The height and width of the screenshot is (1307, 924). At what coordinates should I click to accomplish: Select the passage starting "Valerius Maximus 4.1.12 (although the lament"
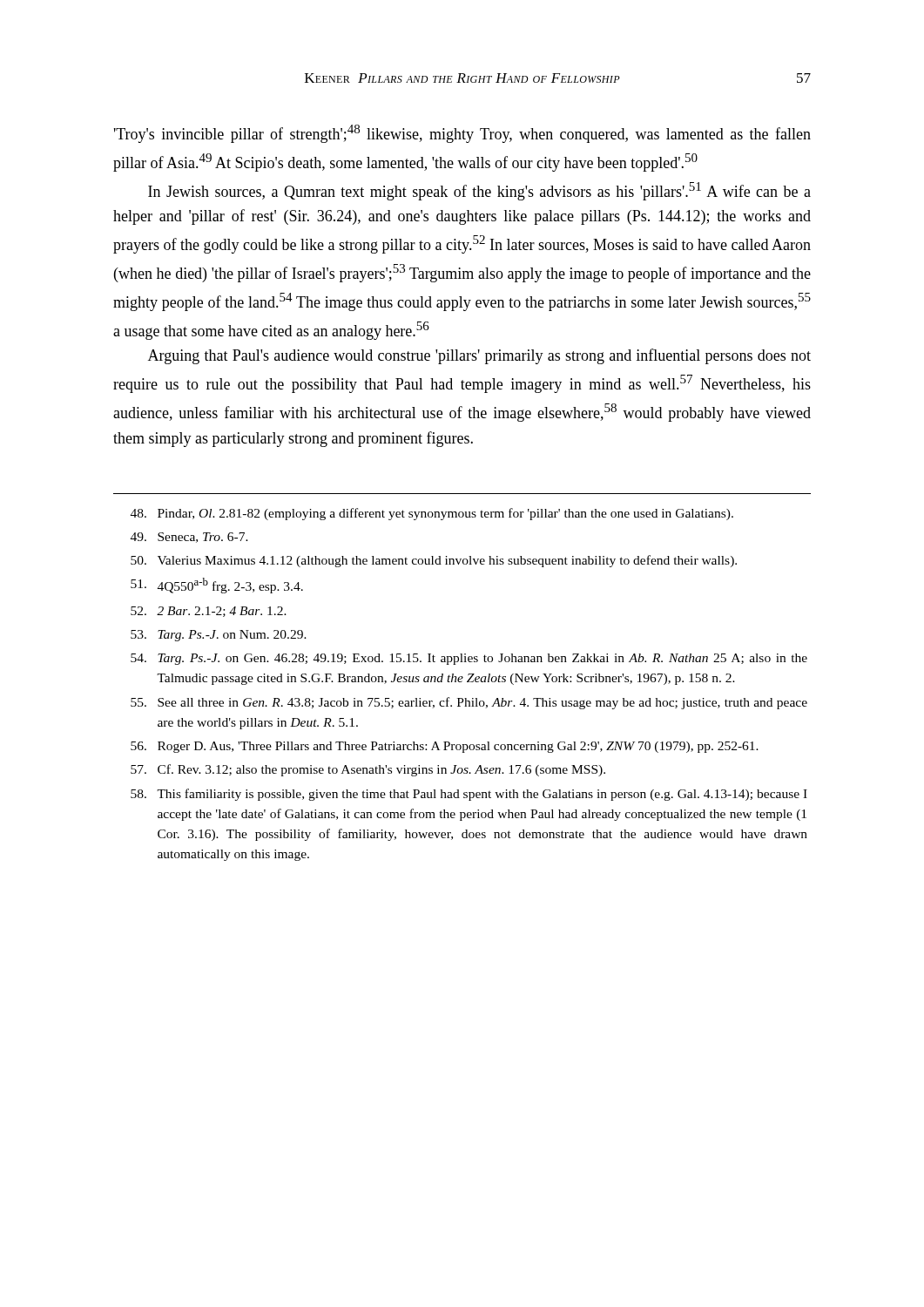click(x=460, y=560)
